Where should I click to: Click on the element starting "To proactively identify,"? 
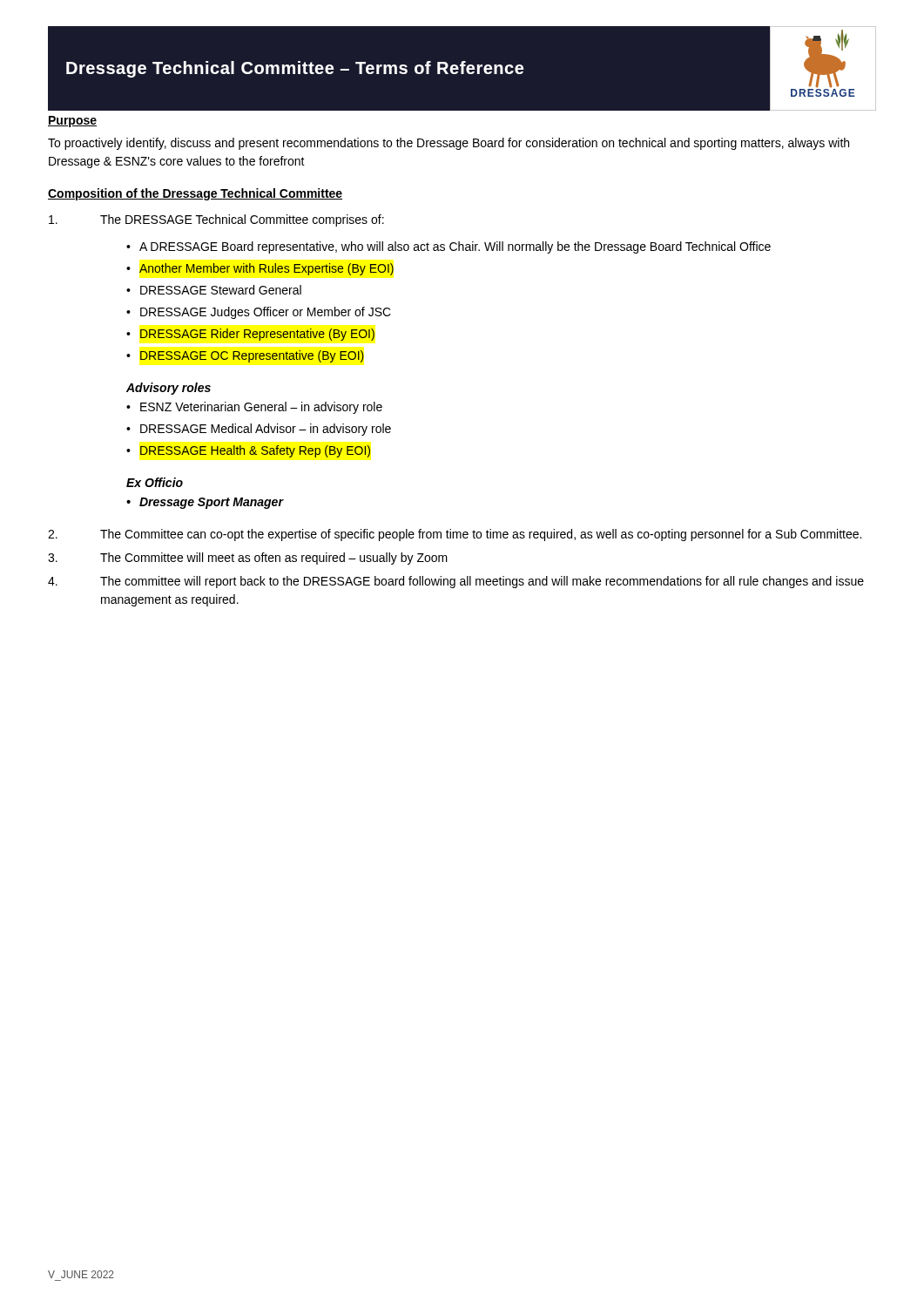pos(449,152)
